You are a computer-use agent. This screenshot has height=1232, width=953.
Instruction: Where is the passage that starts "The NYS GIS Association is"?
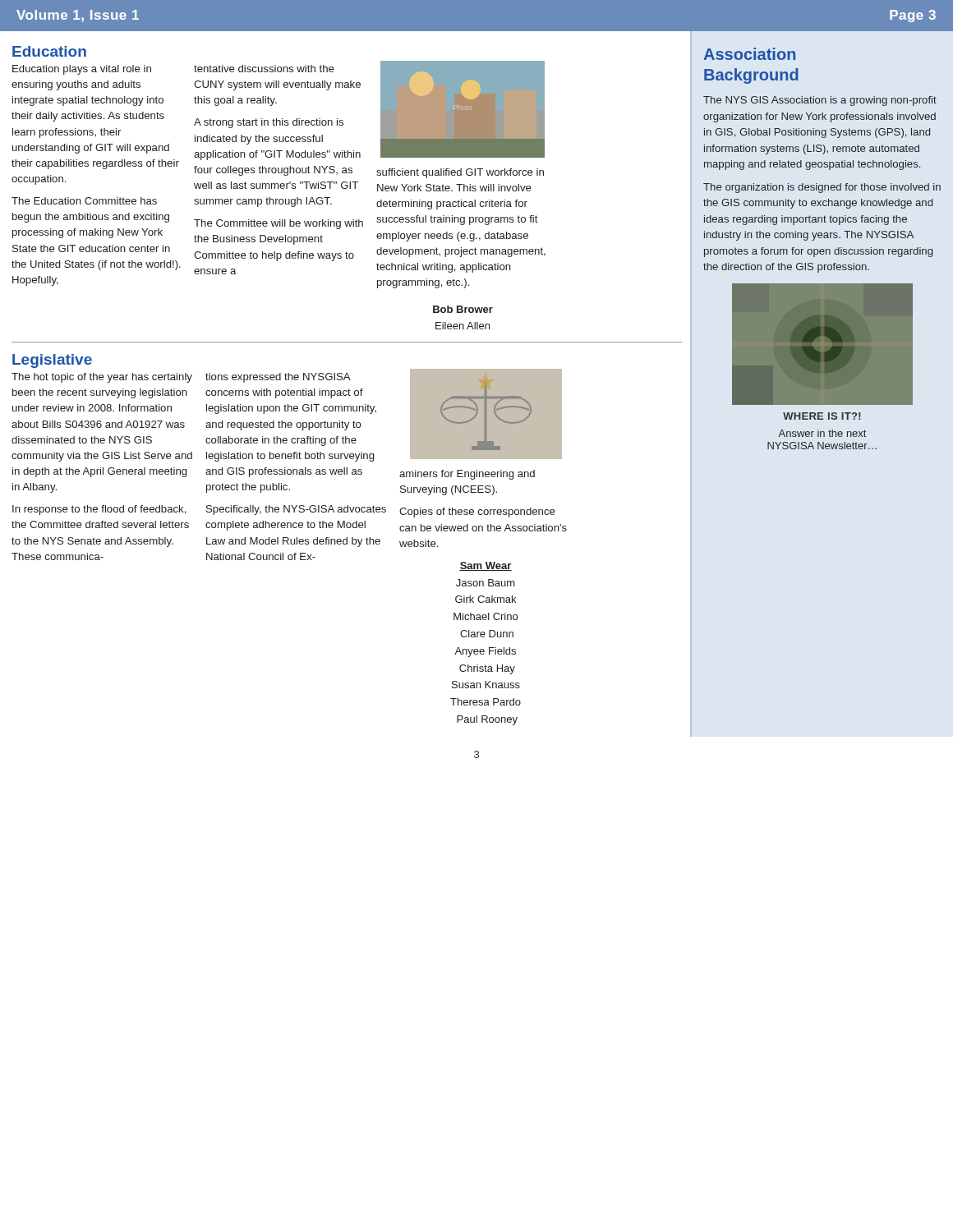[822, 184]
